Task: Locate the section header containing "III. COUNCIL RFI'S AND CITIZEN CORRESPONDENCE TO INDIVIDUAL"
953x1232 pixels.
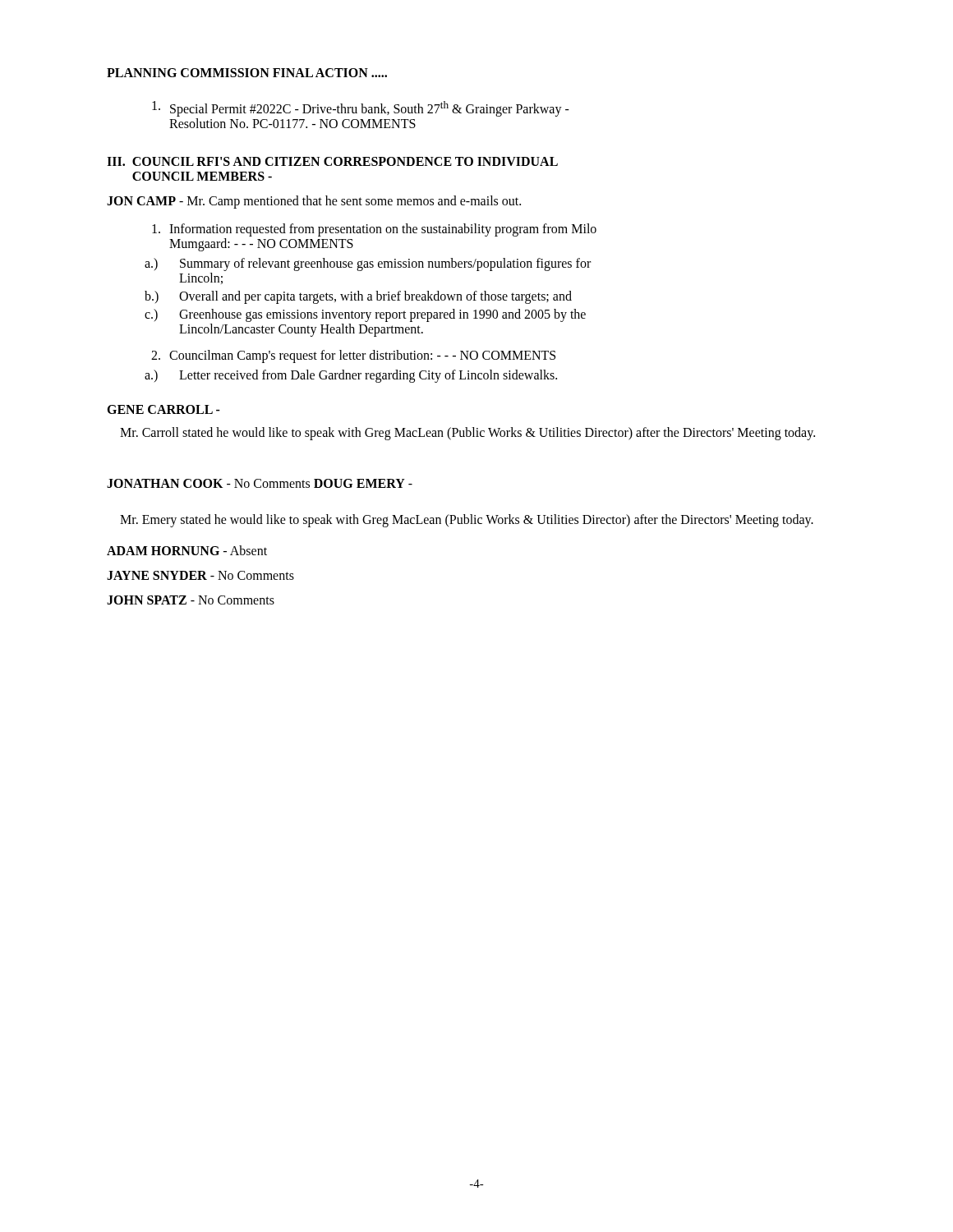Action: (x=332, y=170)
